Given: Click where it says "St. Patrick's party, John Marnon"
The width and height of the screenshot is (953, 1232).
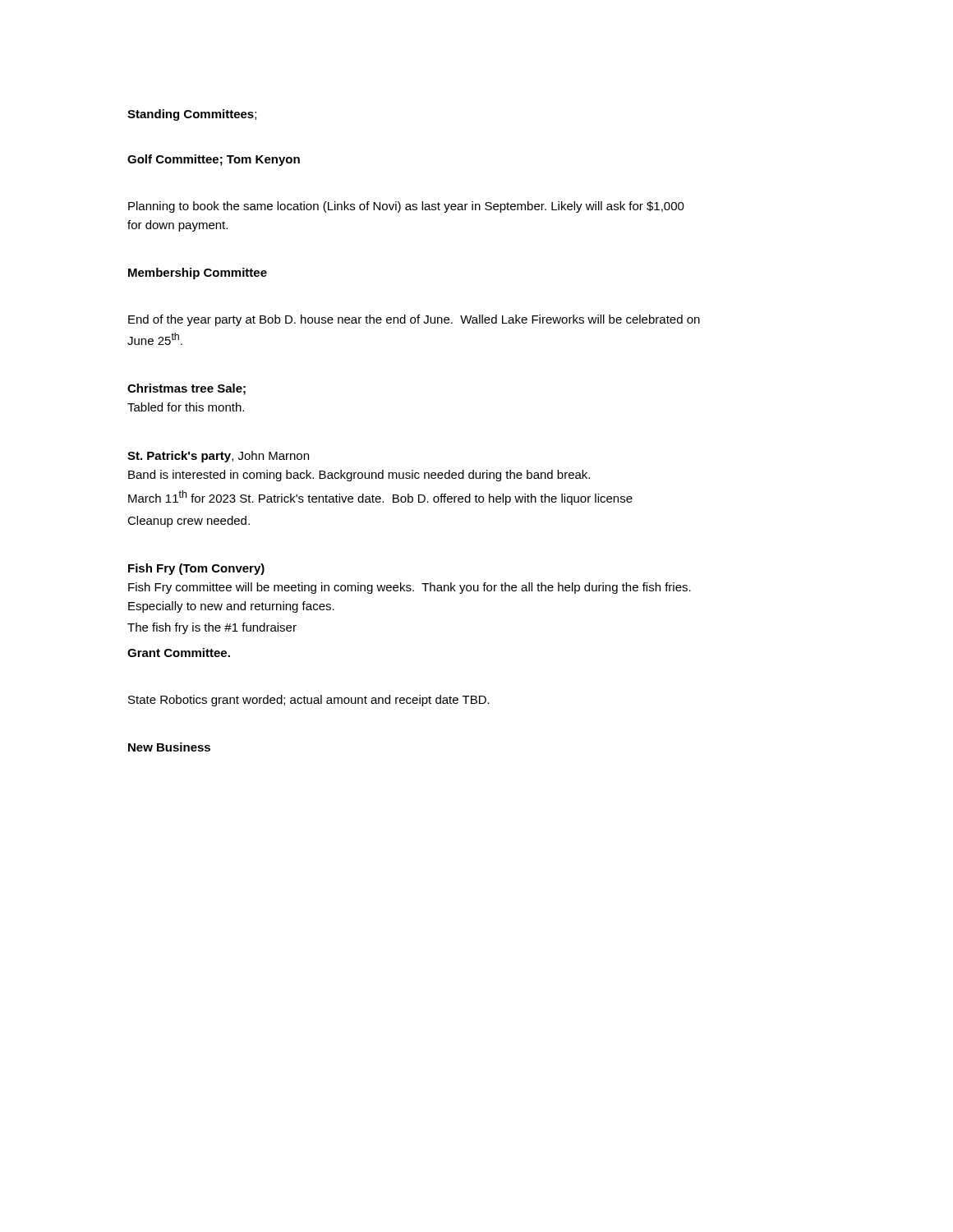Looking at the screenshot, I should [219, 455].
